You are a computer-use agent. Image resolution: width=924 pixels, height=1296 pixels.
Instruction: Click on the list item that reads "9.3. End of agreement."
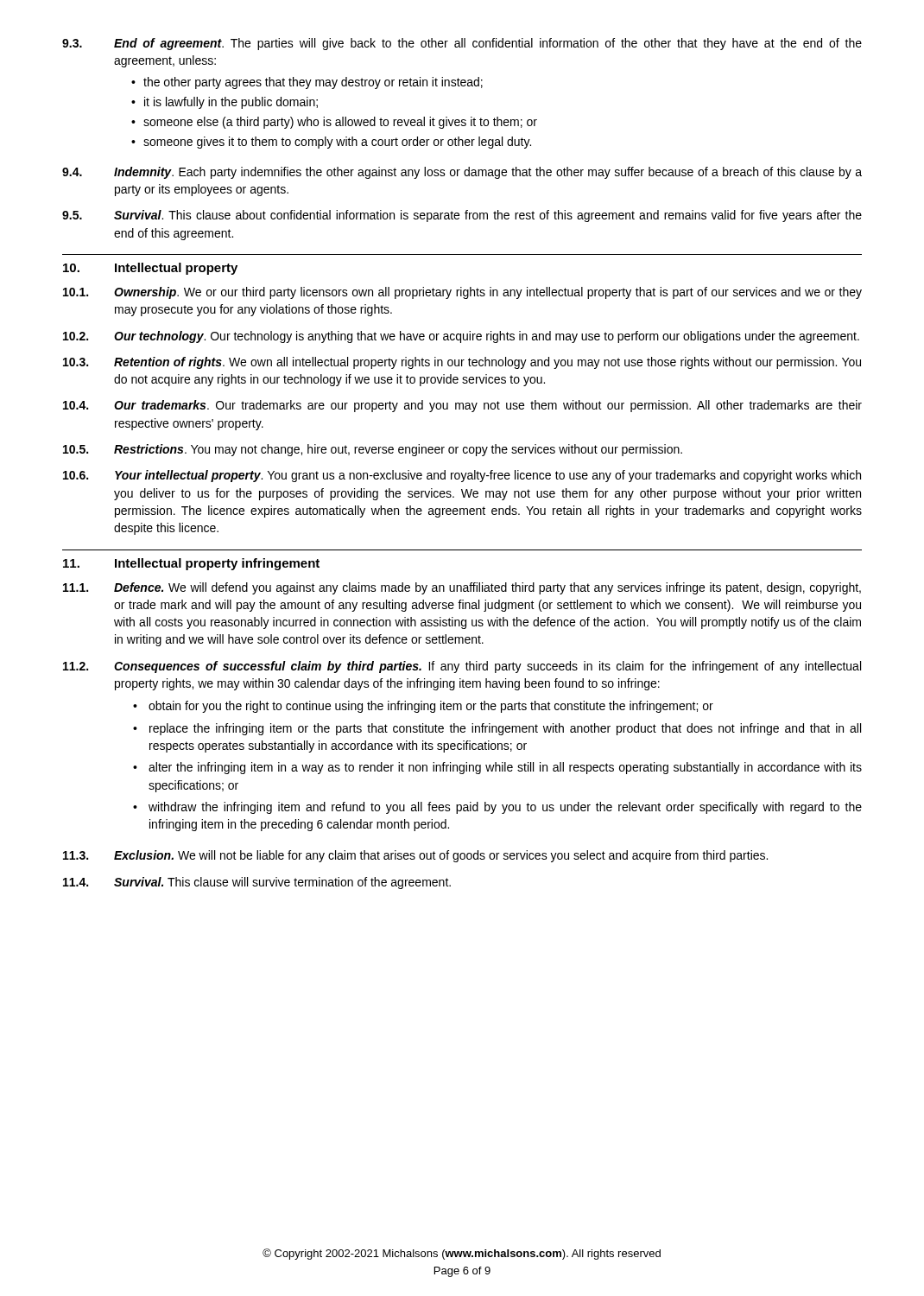click(462, 95)
